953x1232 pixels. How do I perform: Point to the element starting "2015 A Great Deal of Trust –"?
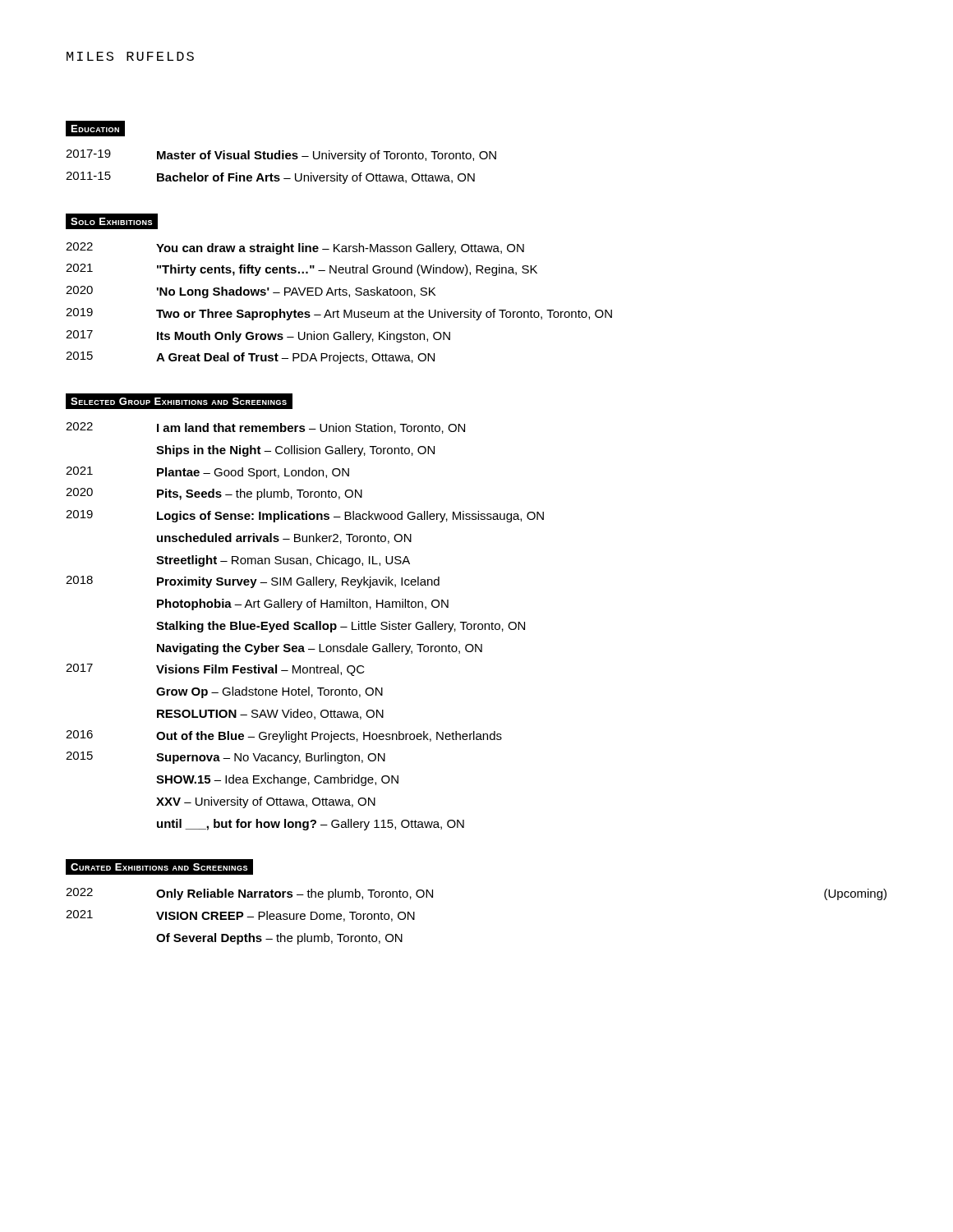tap(250, 358)
